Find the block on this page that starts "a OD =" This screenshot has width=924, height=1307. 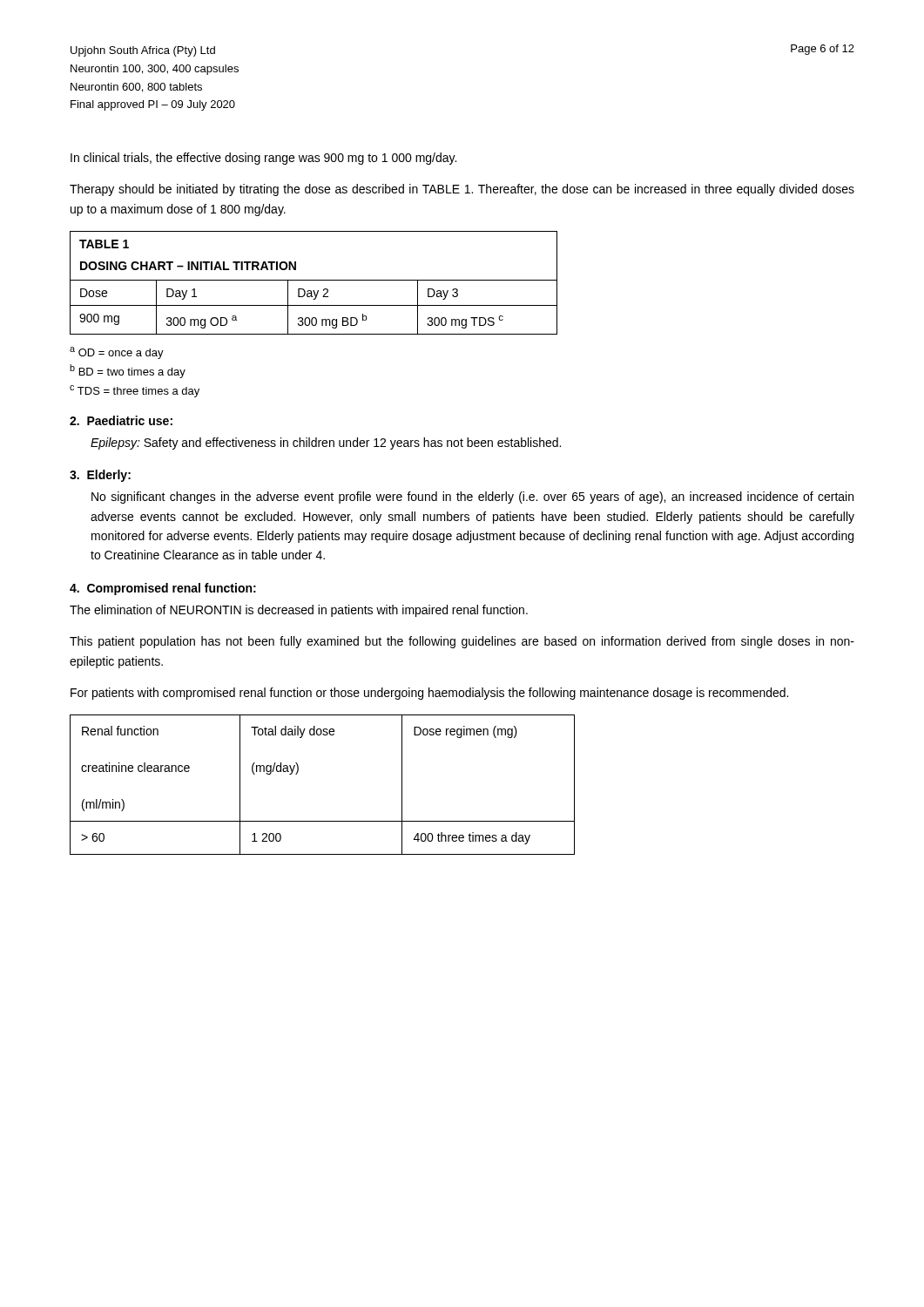click(117, 351)
